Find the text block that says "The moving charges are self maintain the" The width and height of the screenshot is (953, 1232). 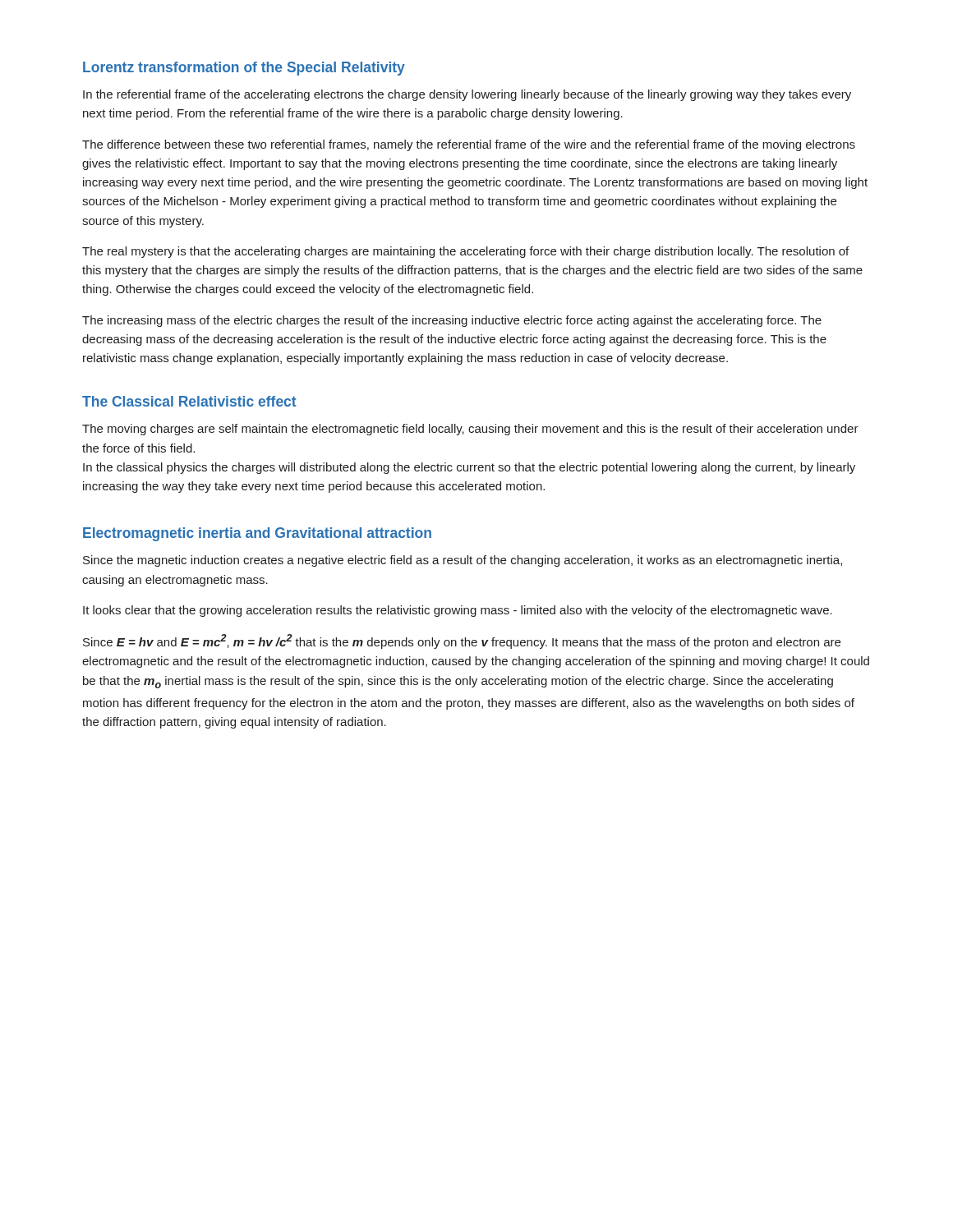[470, 457]
